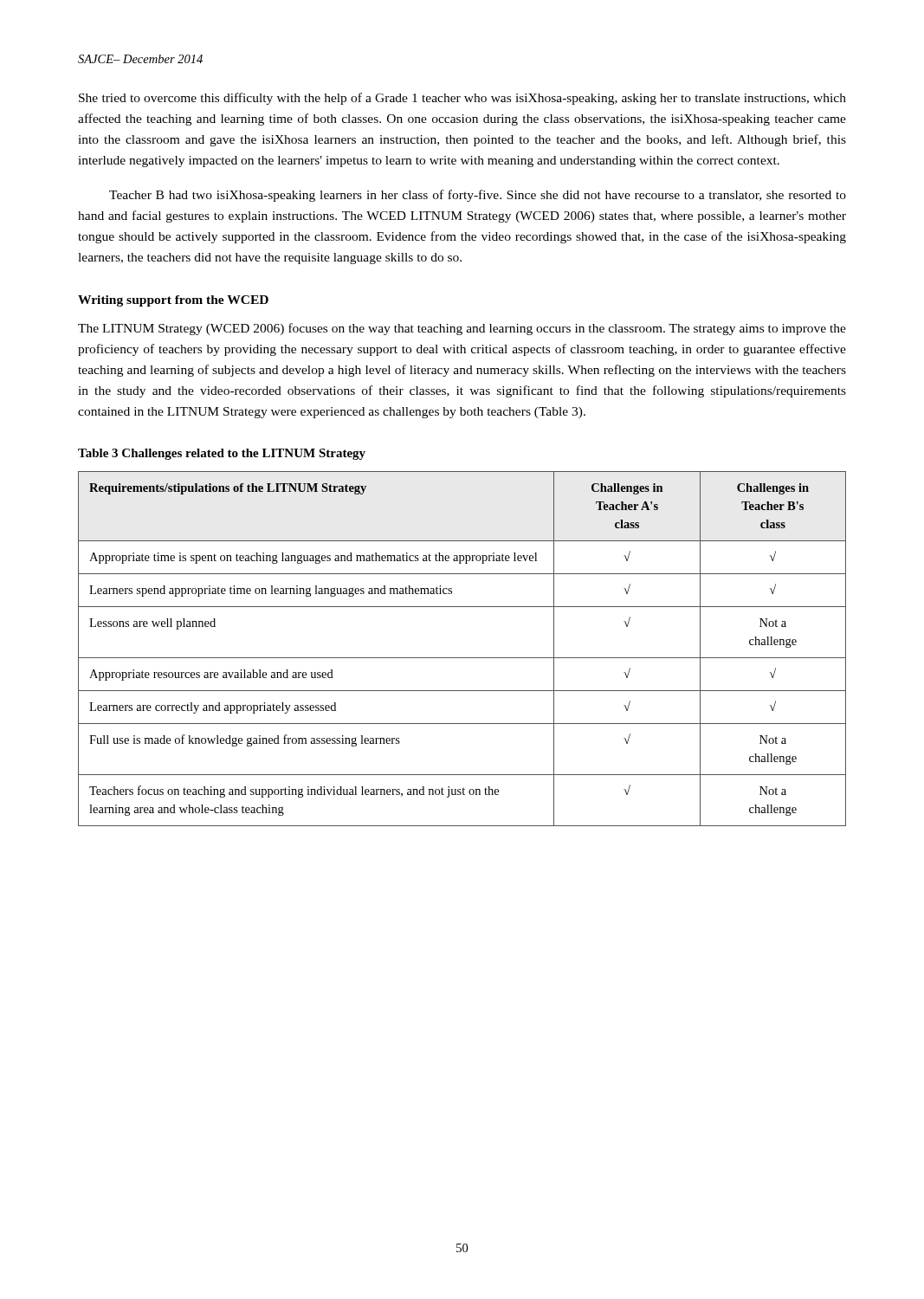Viewport: 924px width, 1299px height.
Task: Locate the text block that reads "Teacher B had two isiXhosa-speaking learners in"
Action: (x=462, y=226)
